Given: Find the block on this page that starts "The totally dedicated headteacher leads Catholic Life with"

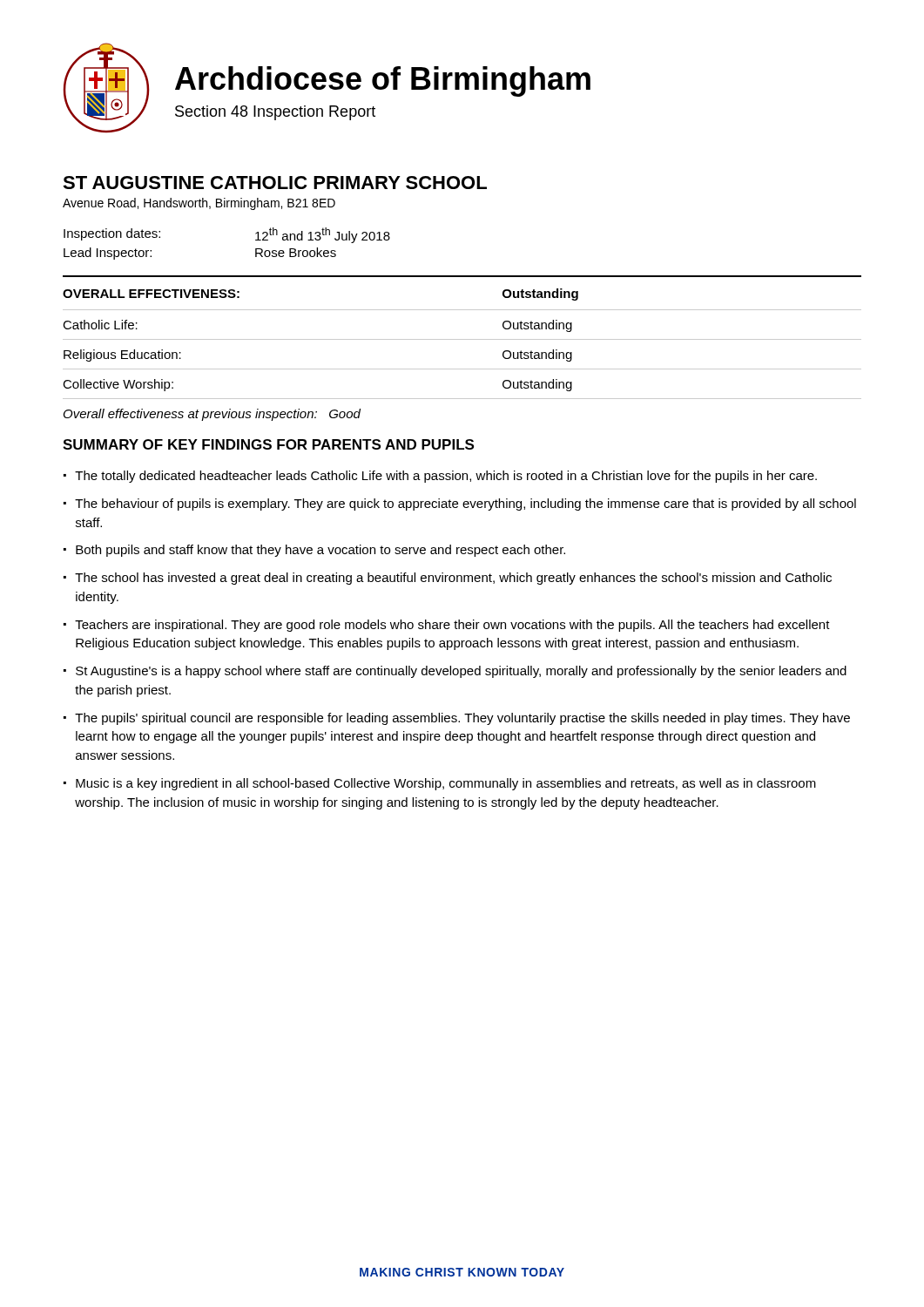Looking at the screenshot, I should [447, 475].
